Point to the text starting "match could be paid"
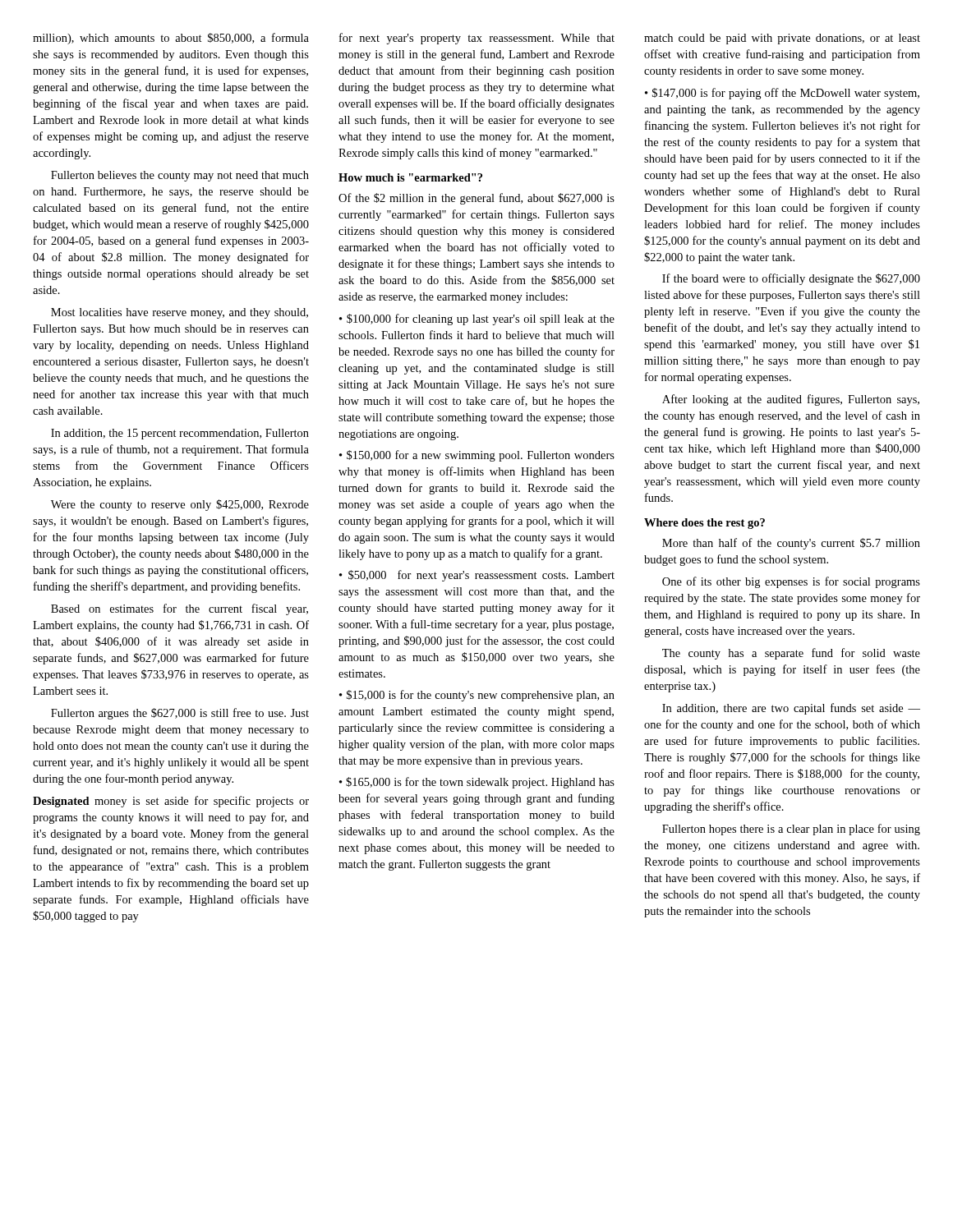This screenshot has width=953, height=1232. pos(782,54)
